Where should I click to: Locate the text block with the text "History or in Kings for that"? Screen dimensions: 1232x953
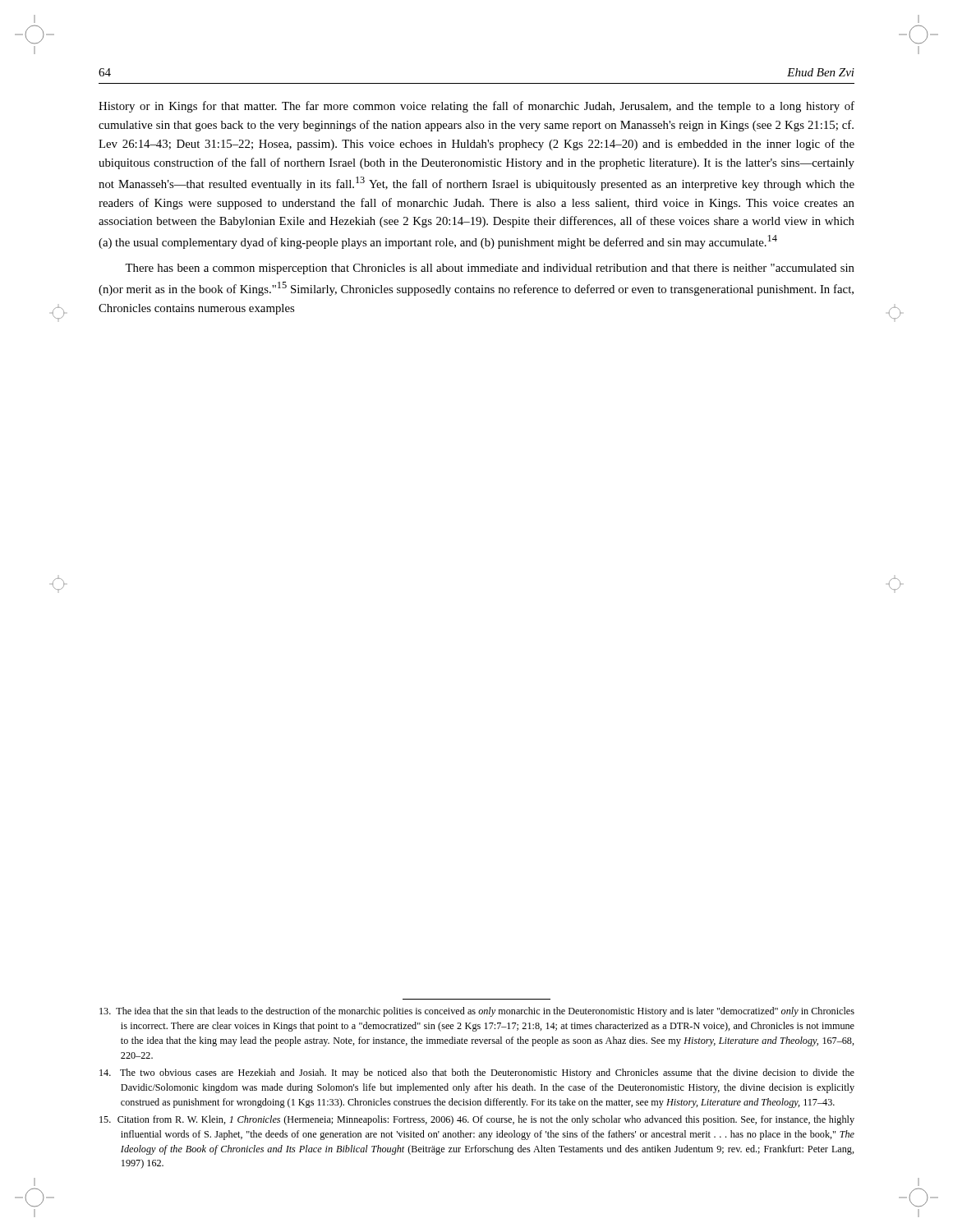(476, 175)
